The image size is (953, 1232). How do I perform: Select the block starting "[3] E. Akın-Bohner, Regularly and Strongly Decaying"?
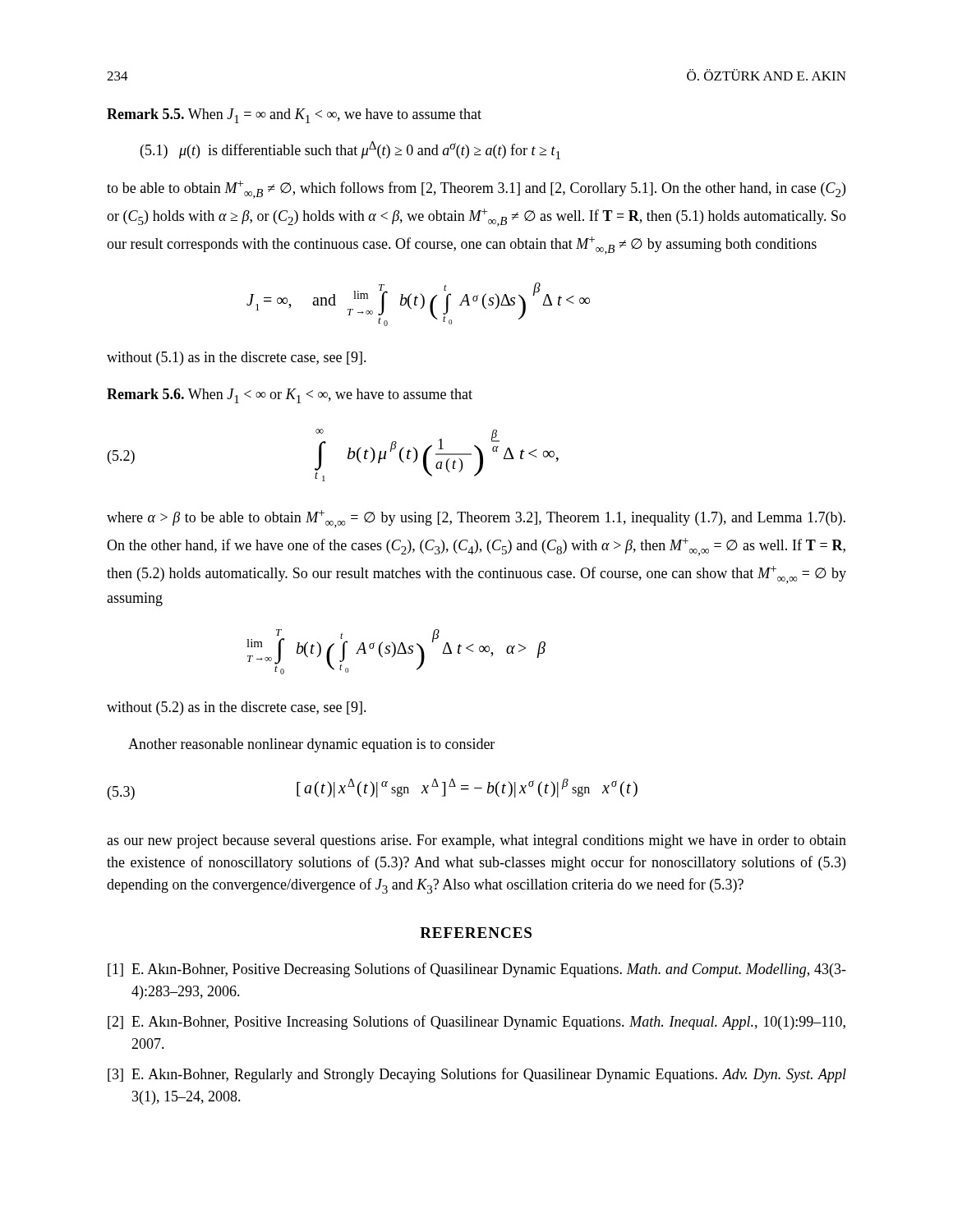point(476,1086)
